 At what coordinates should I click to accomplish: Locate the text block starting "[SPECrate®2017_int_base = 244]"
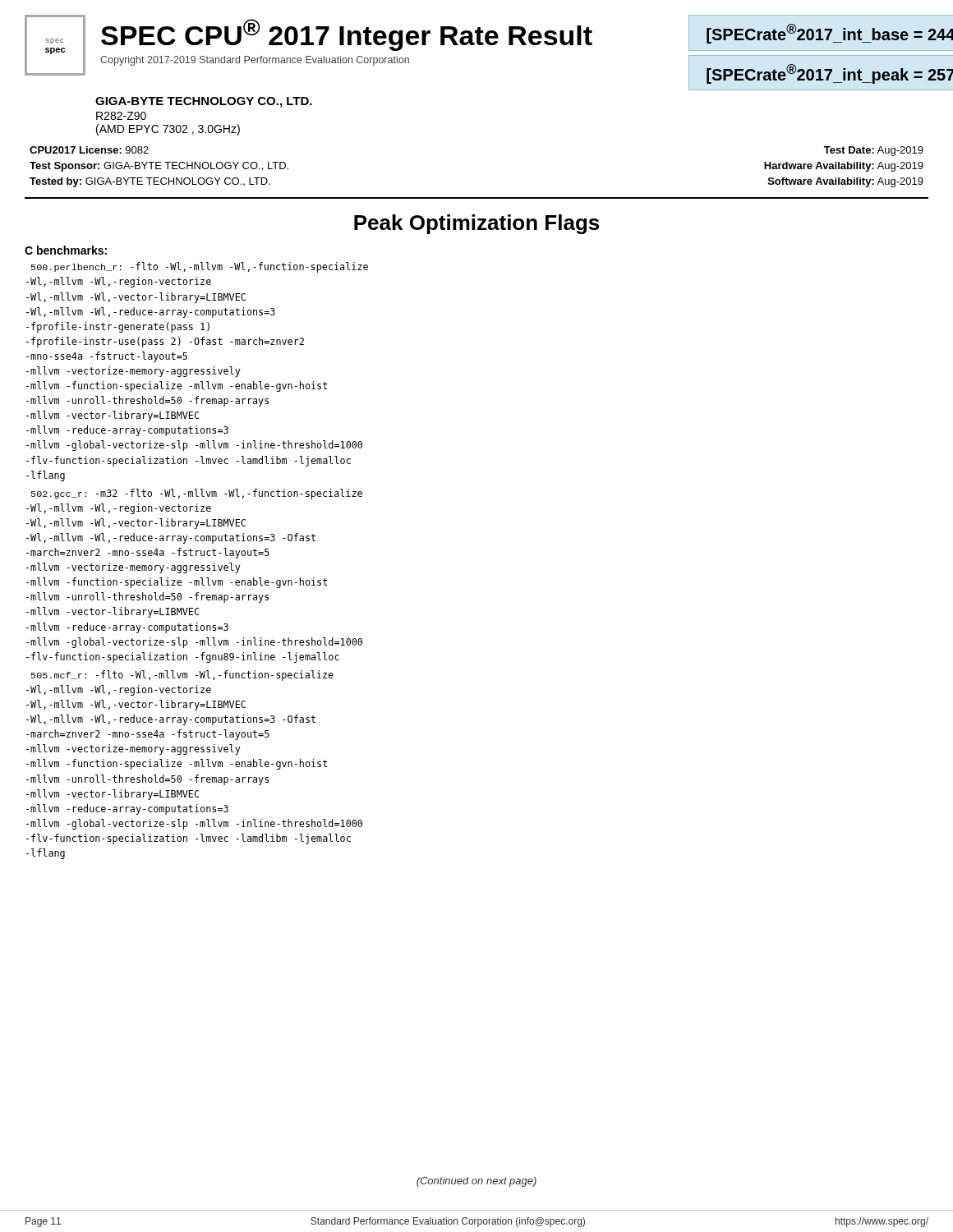pyautogui.click(x=829, y=32)
